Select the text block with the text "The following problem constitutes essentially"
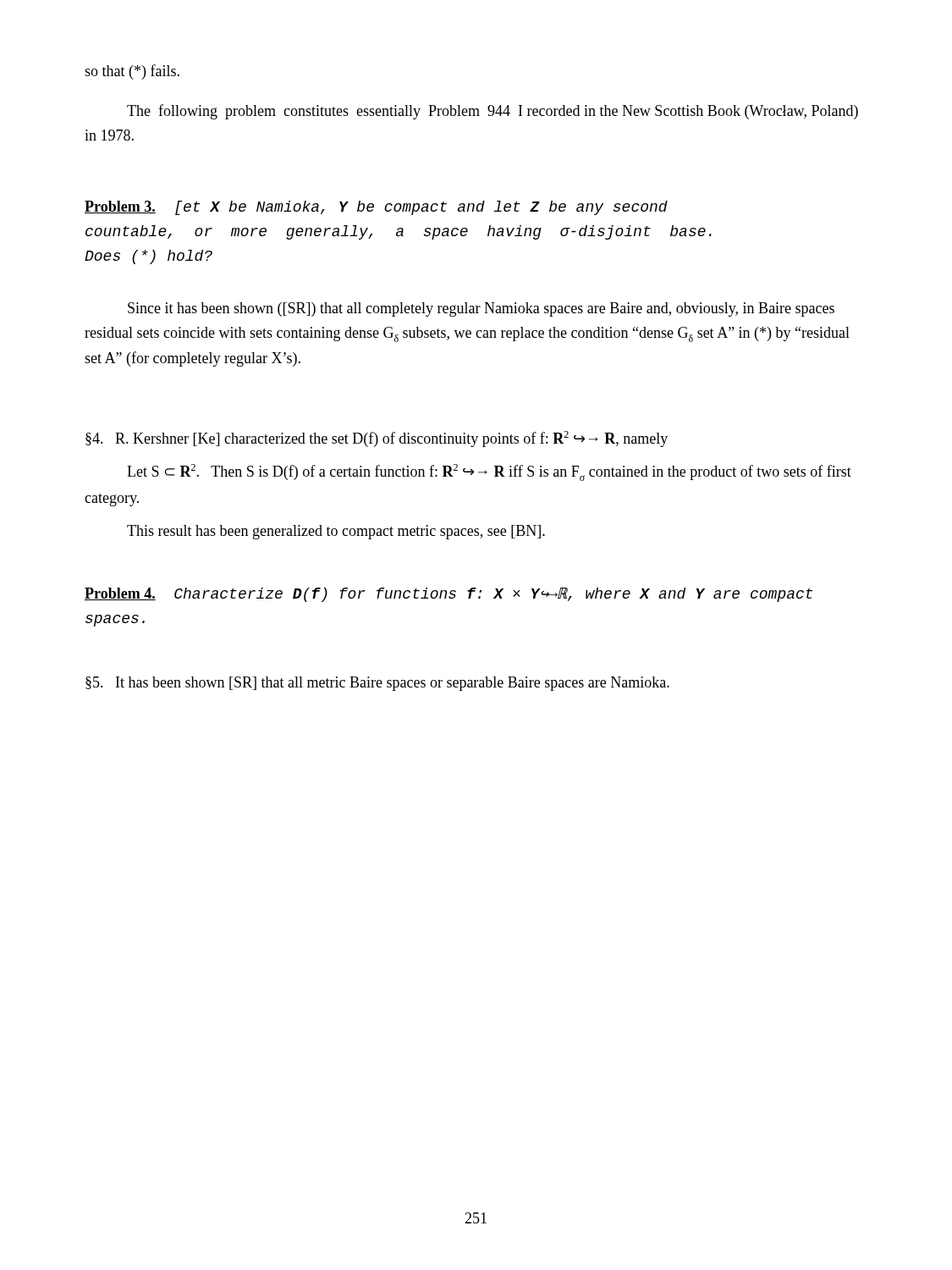This screenshot has height=1270, width=952. point(472,123)
